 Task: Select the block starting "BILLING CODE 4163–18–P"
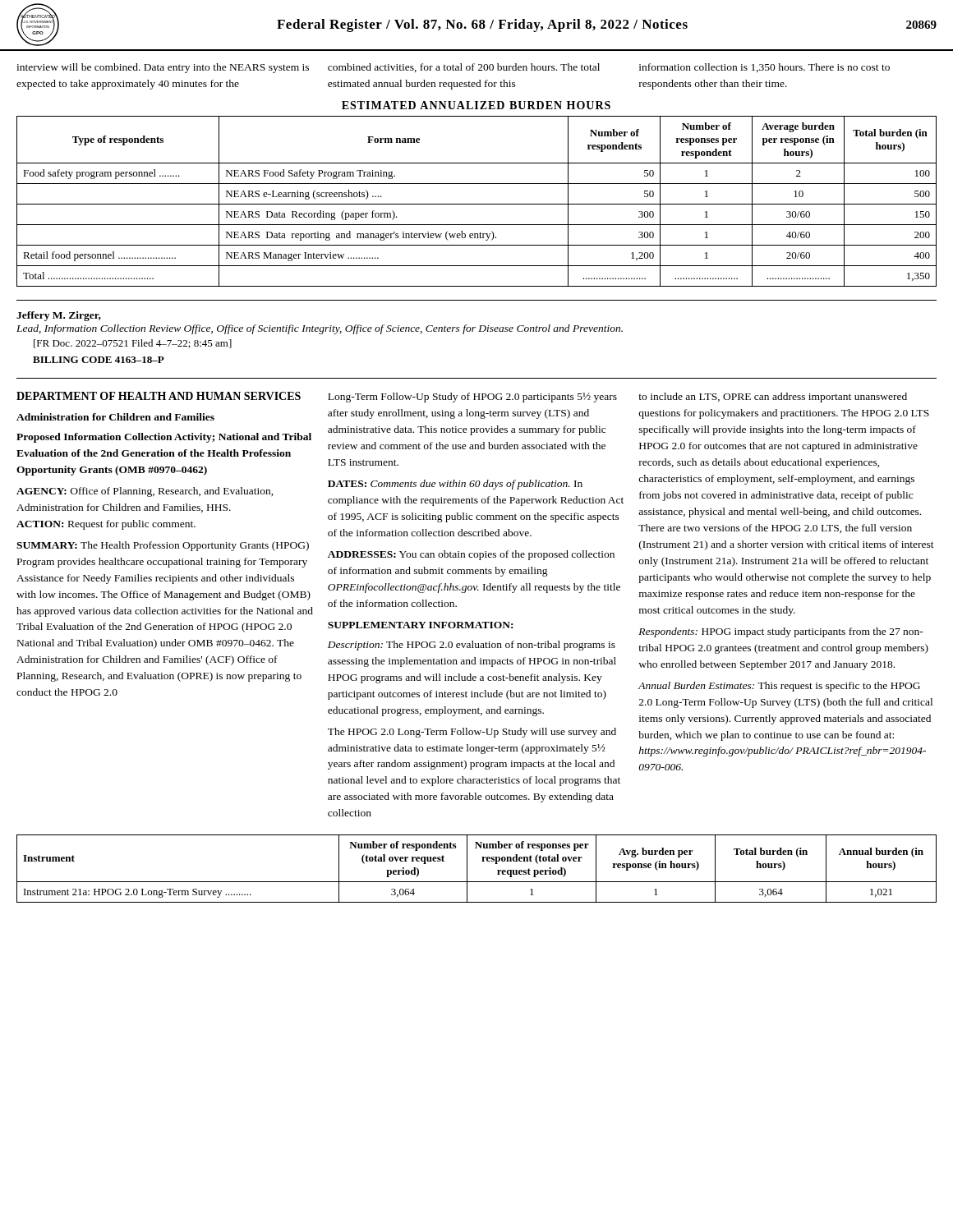pyautogui.click(x=98, y=359)
